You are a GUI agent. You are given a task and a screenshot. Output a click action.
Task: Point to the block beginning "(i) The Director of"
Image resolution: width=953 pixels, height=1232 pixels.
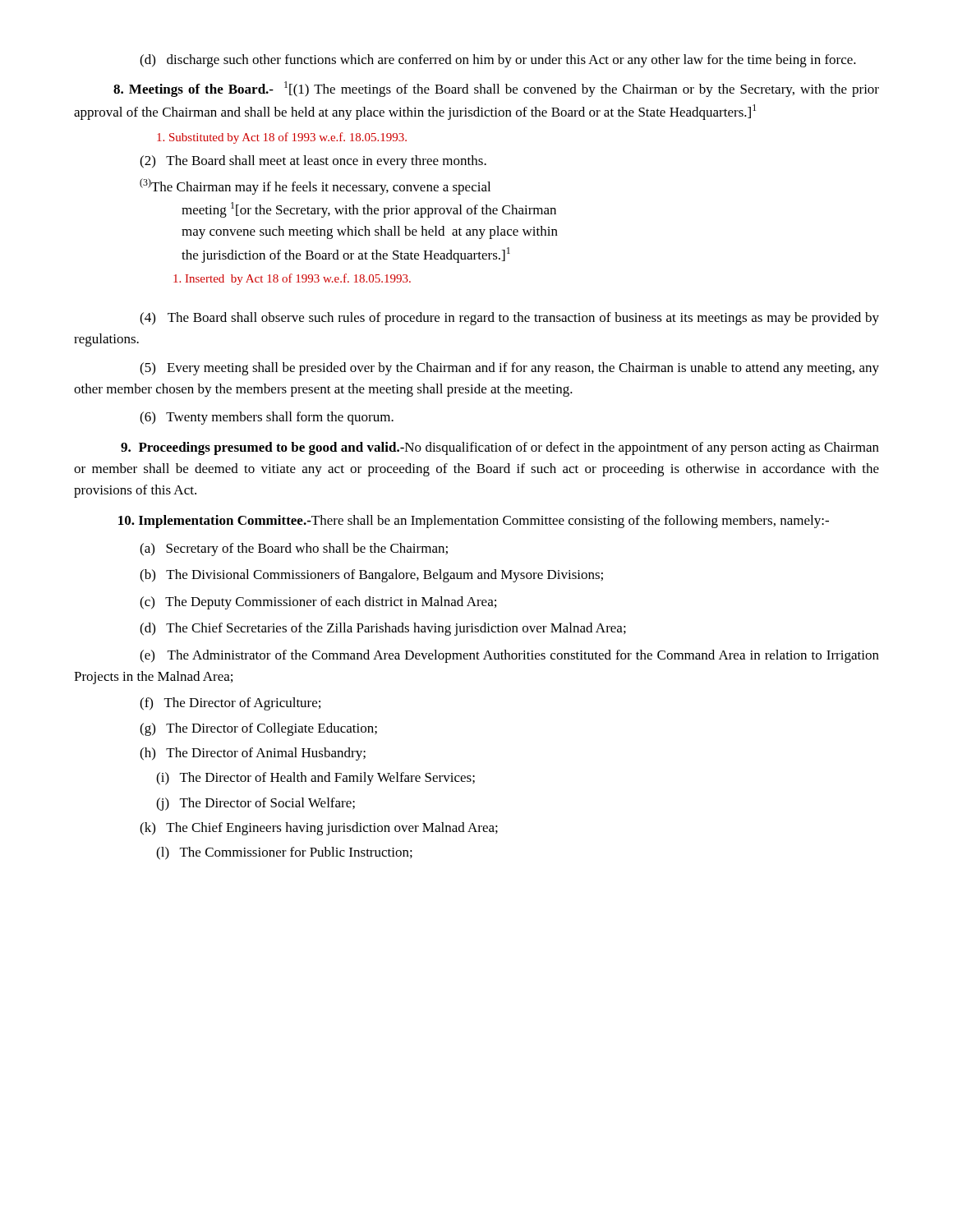click(x=316, y=778)
